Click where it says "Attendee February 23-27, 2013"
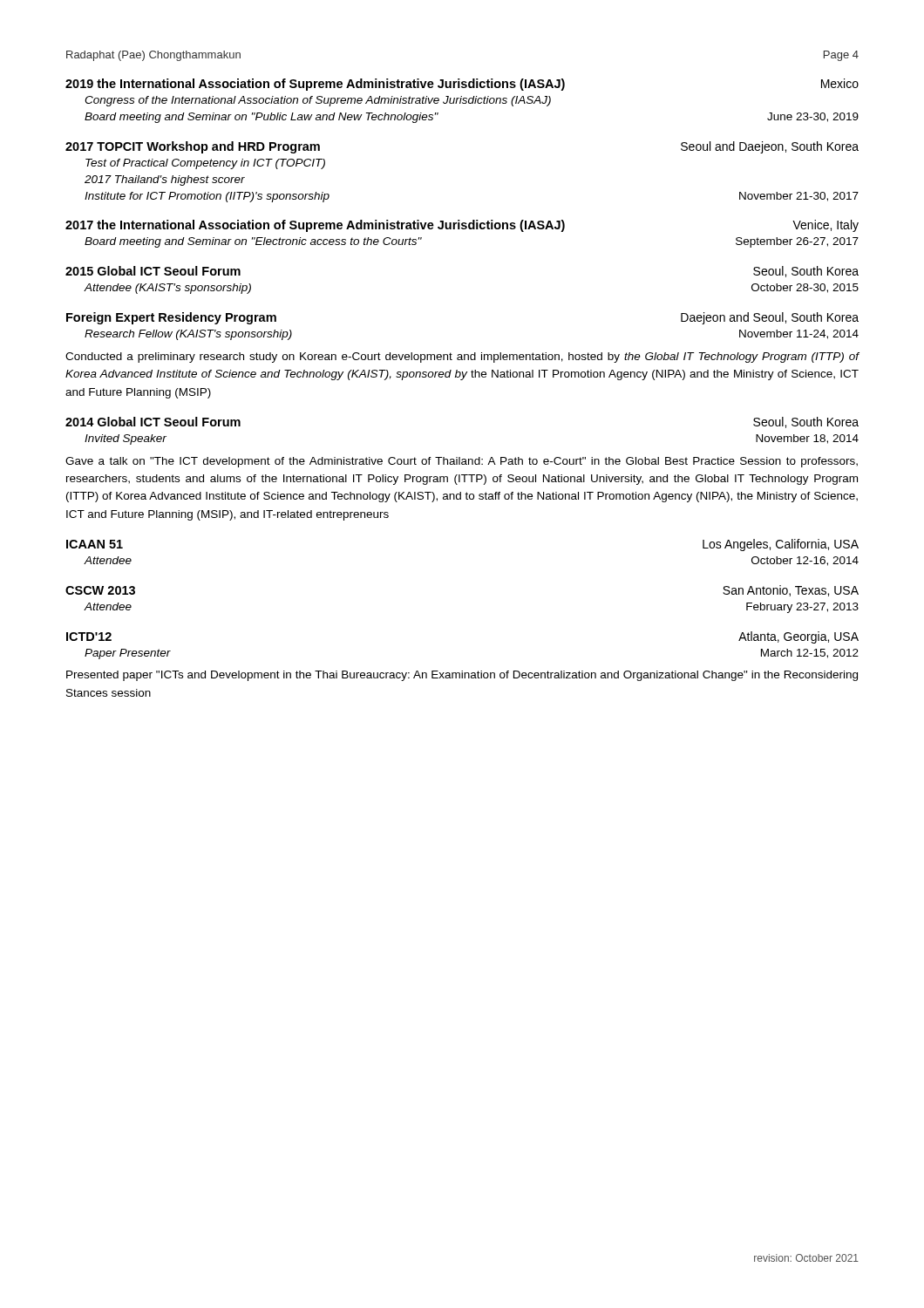The height and width of the screenshot is (1308, 924). 102,607
